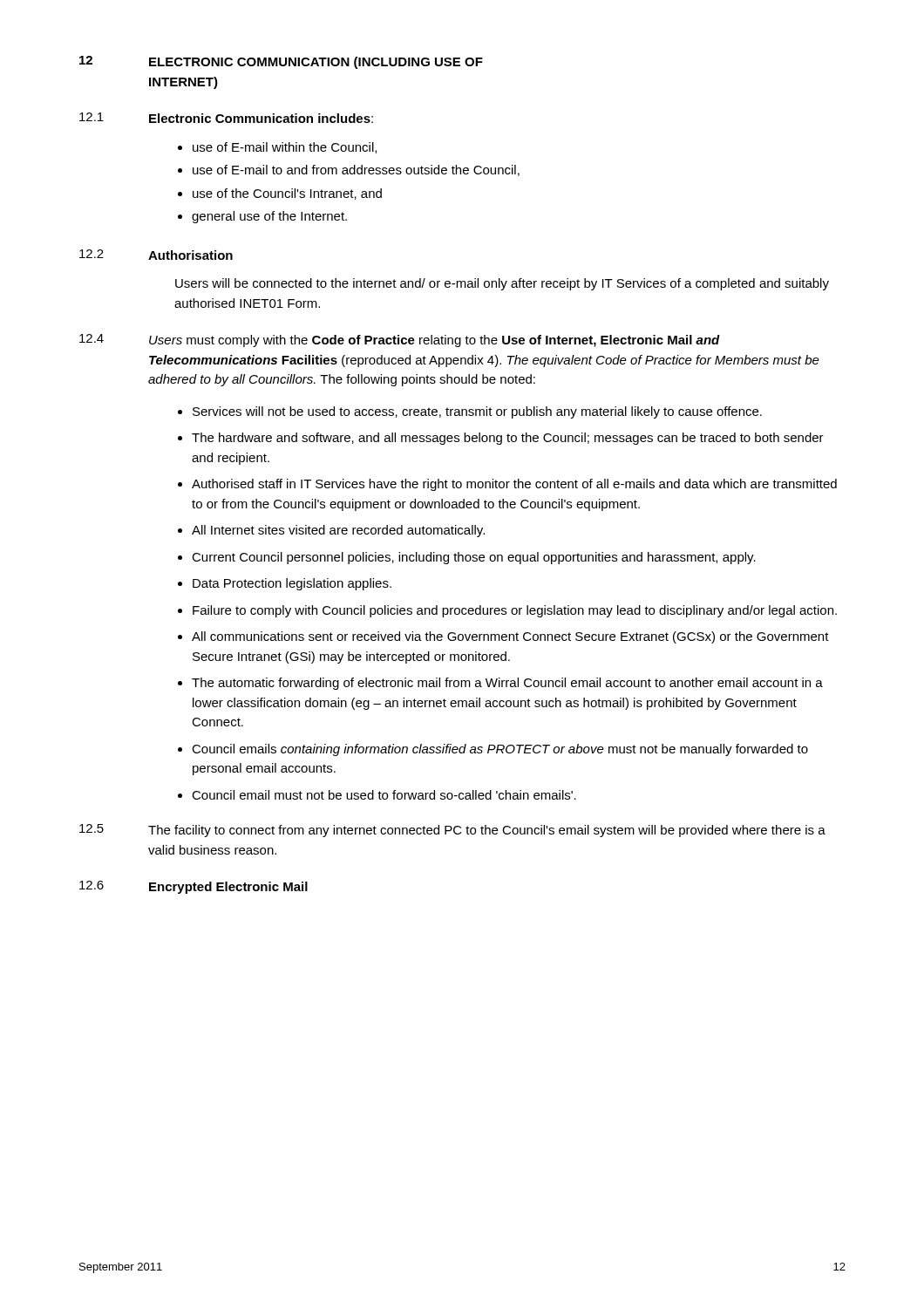Screen dimensions: 1308x924
Task: Locate the block of text that opens with "Failure to comply with Council policies and"
Action: point(515,610)
